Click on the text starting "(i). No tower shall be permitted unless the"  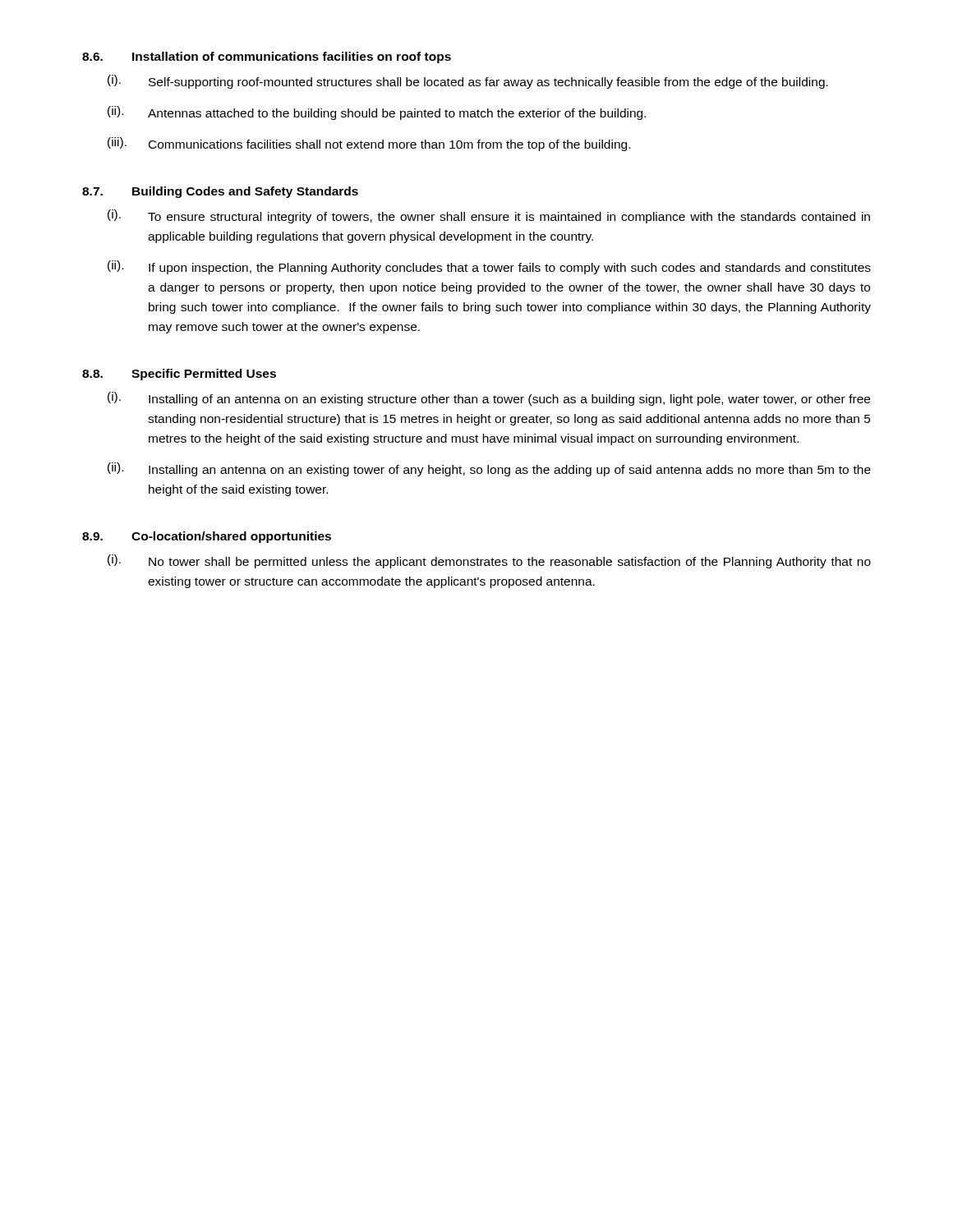point(476,572)
